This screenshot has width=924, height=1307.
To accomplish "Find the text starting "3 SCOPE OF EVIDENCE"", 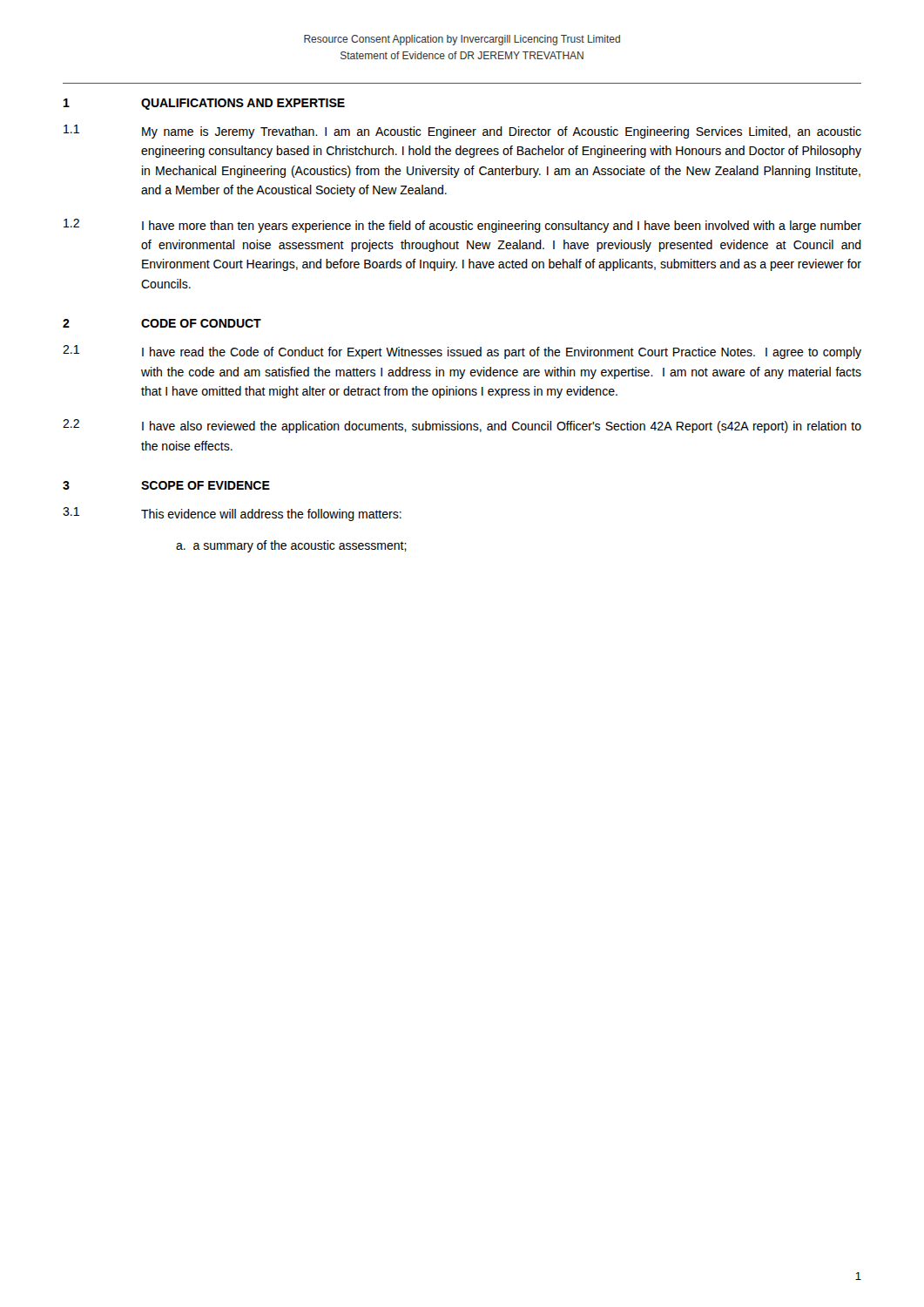I will [x=166, y=485].
